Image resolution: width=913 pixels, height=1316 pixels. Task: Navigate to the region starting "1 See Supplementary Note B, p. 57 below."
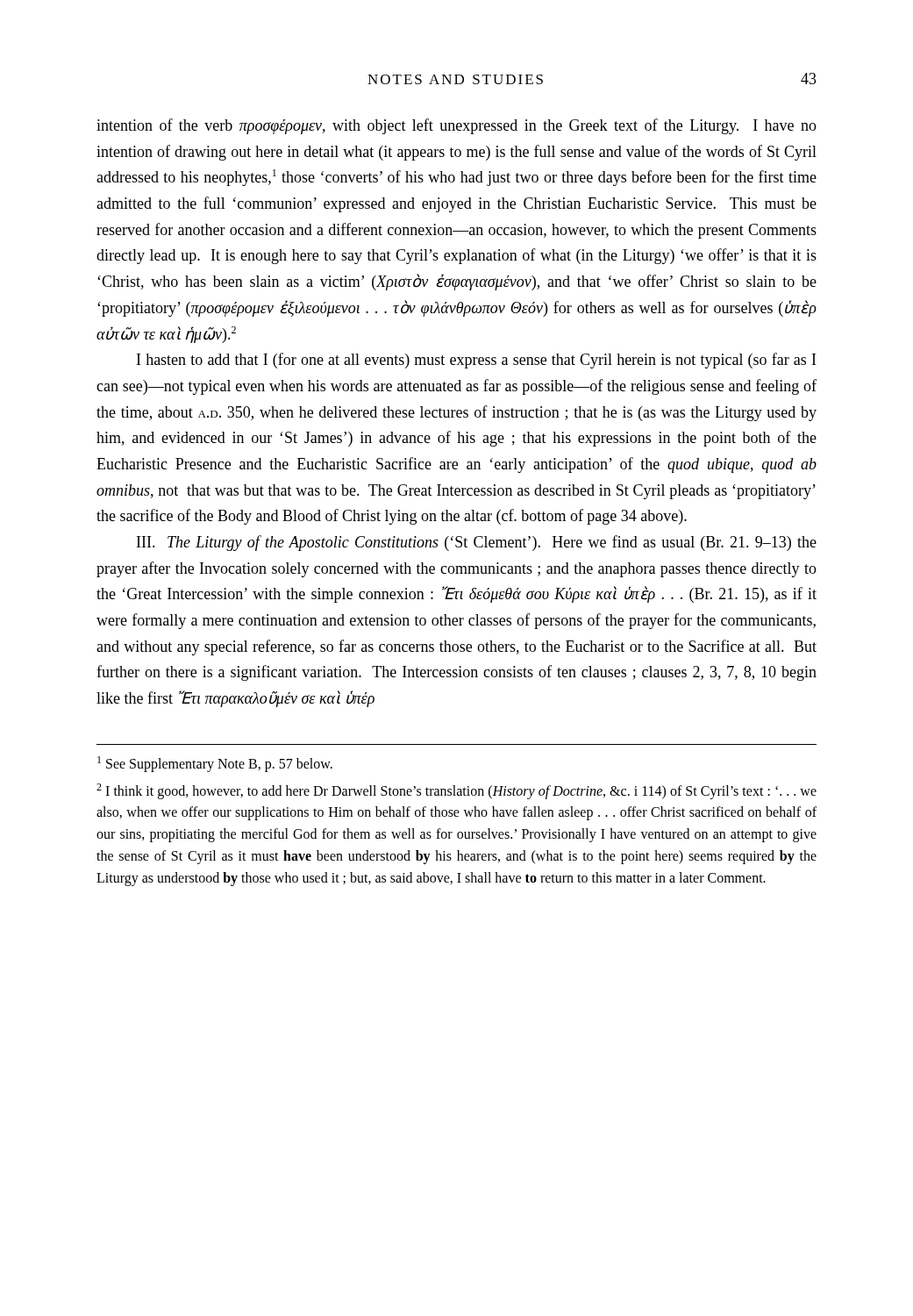[x=215, y=762]
